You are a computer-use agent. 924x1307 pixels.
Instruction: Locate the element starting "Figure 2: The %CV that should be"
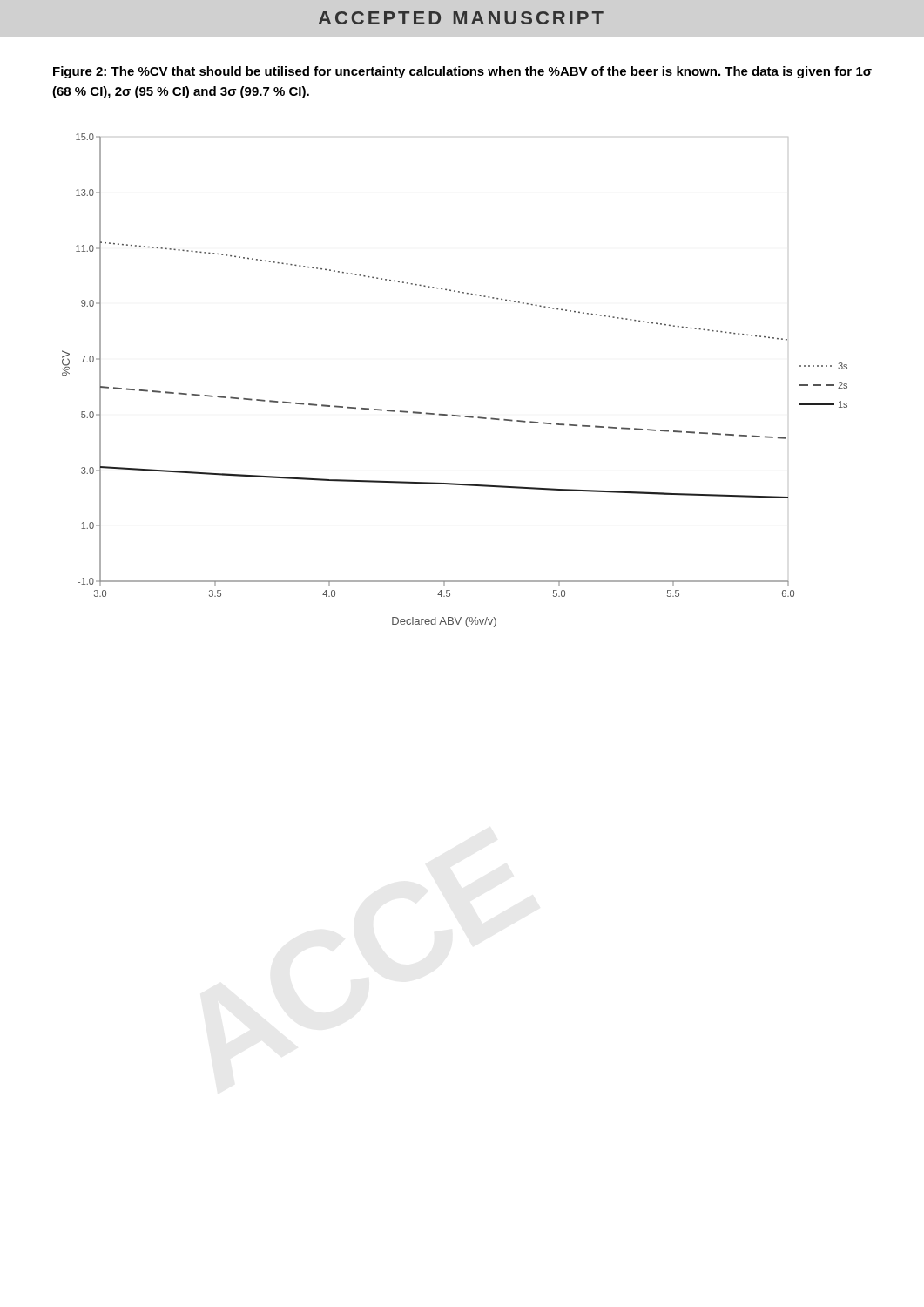point(462,81)
